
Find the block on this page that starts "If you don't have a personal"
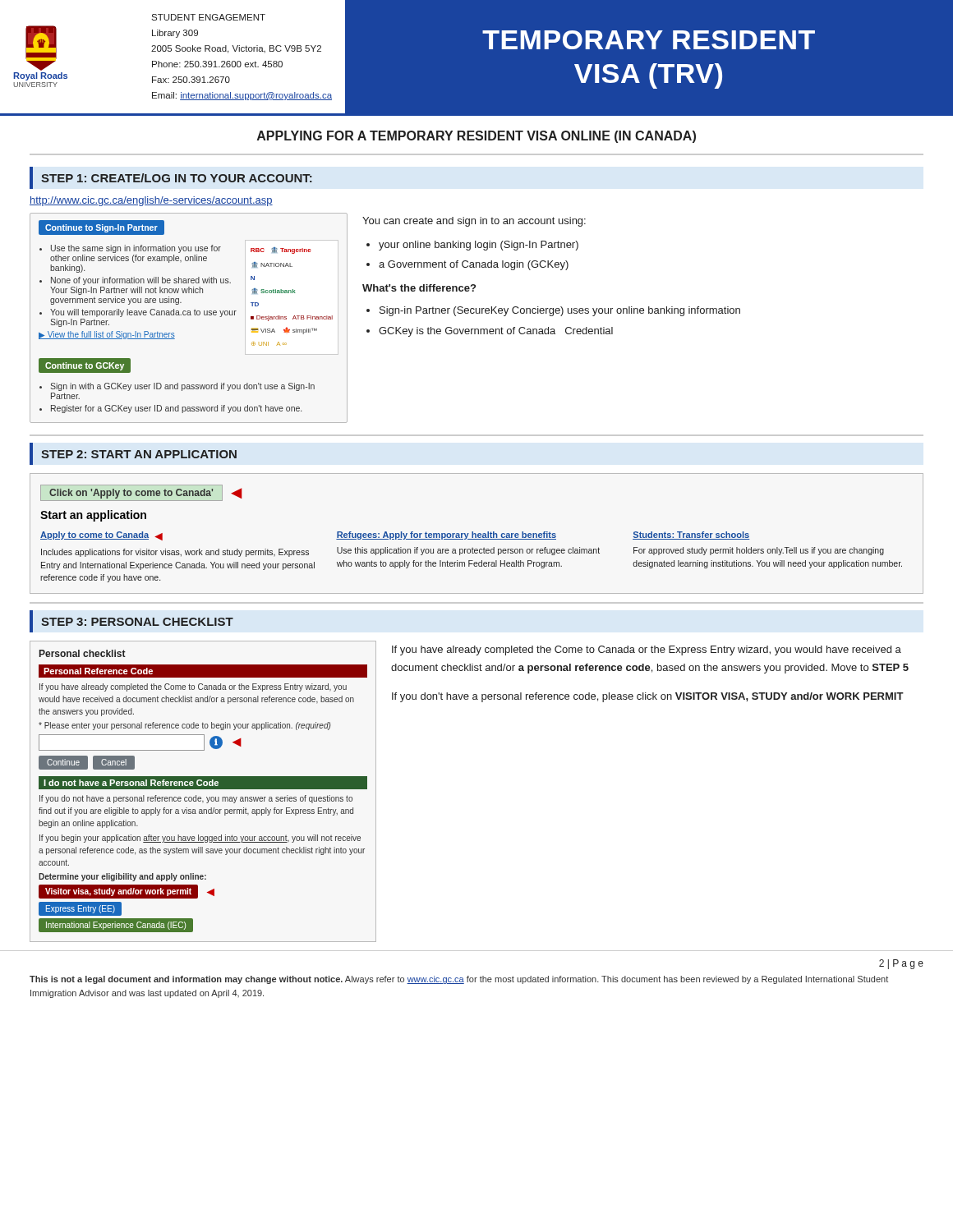pyautogui.click(x=647, y=696)
